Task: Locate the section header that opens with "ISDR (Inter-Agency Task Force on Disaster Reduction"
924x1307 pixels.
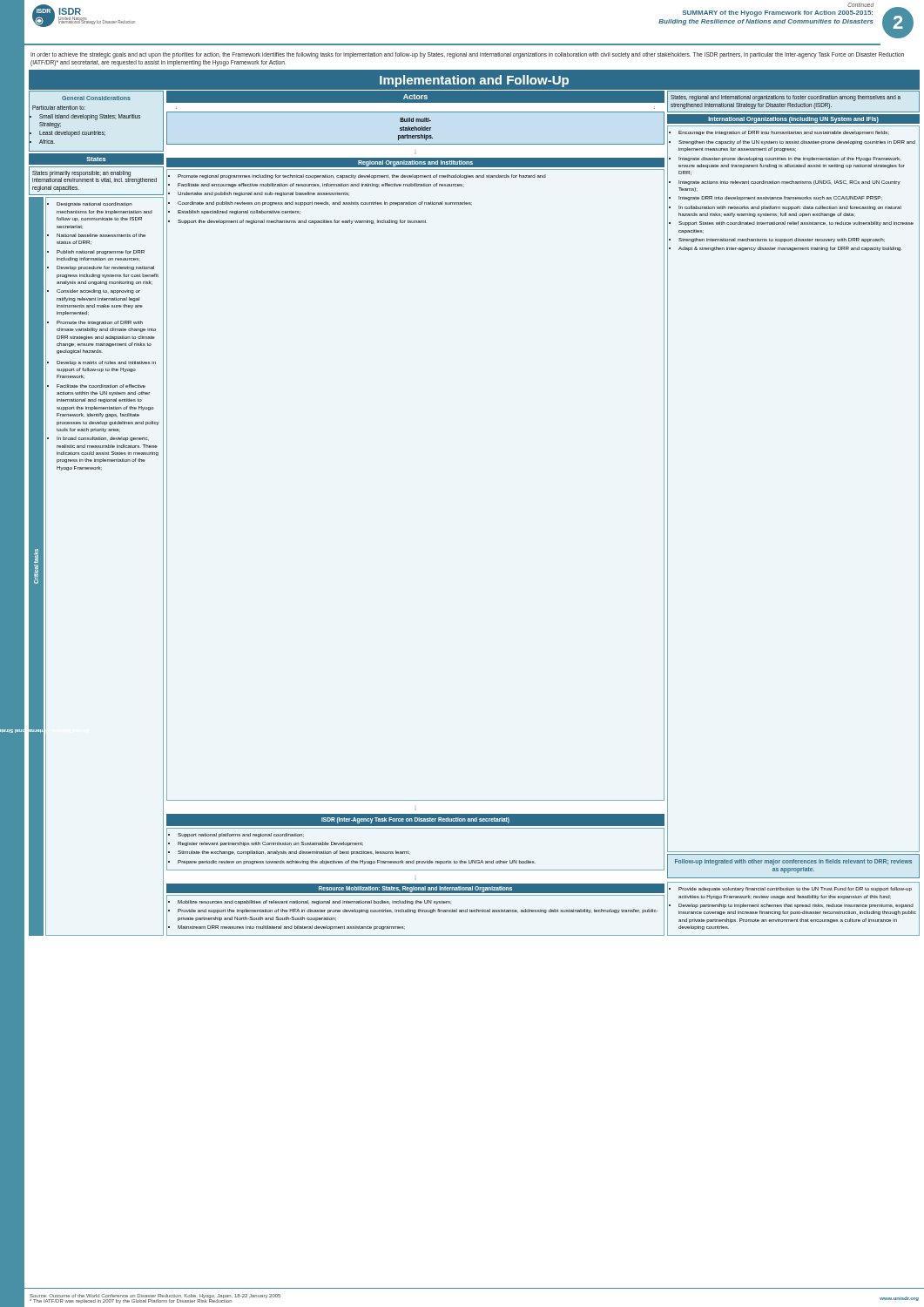Action: coord(415,820)
